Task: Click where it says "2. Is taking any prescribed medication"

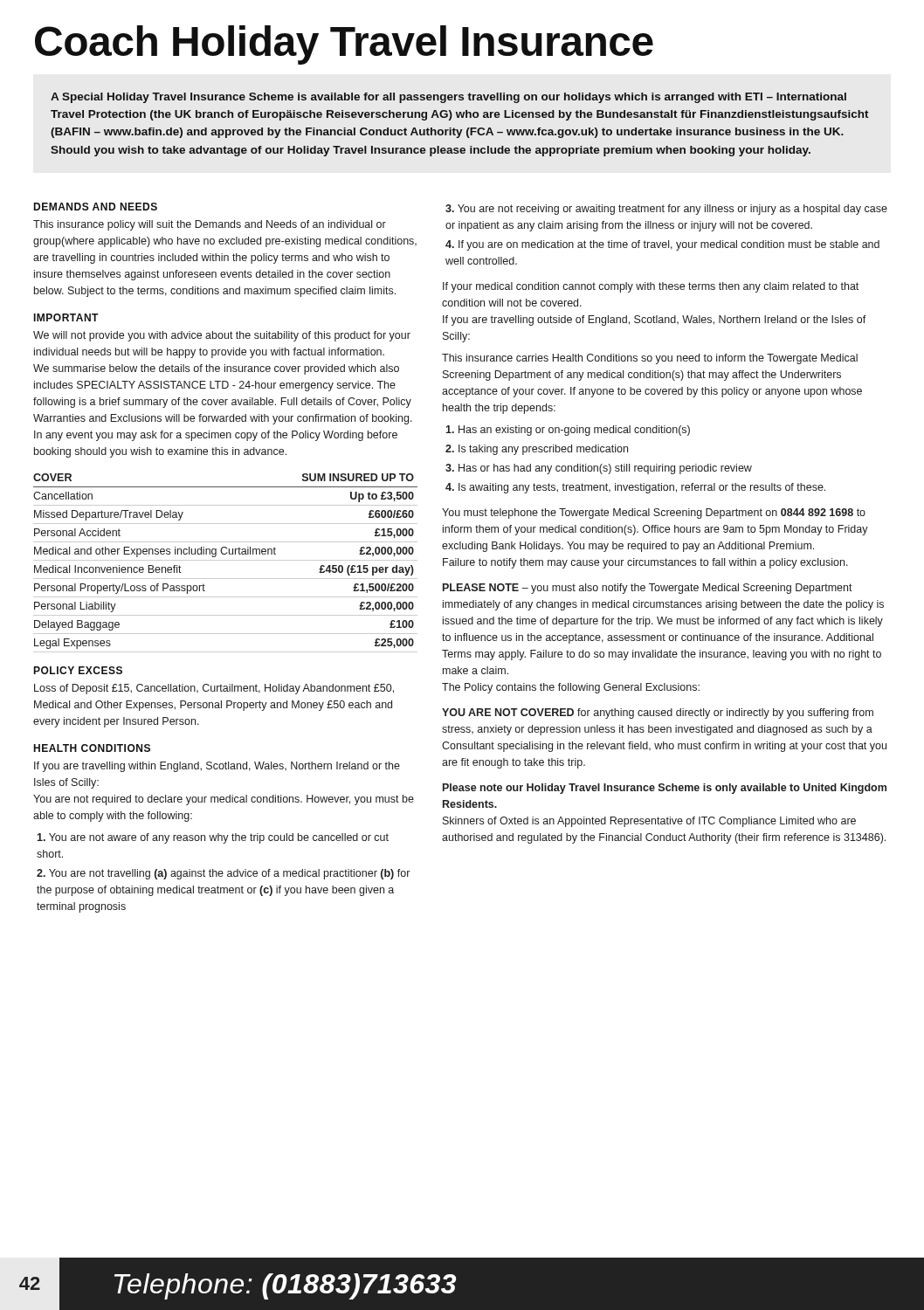Action: click(537, 449)
